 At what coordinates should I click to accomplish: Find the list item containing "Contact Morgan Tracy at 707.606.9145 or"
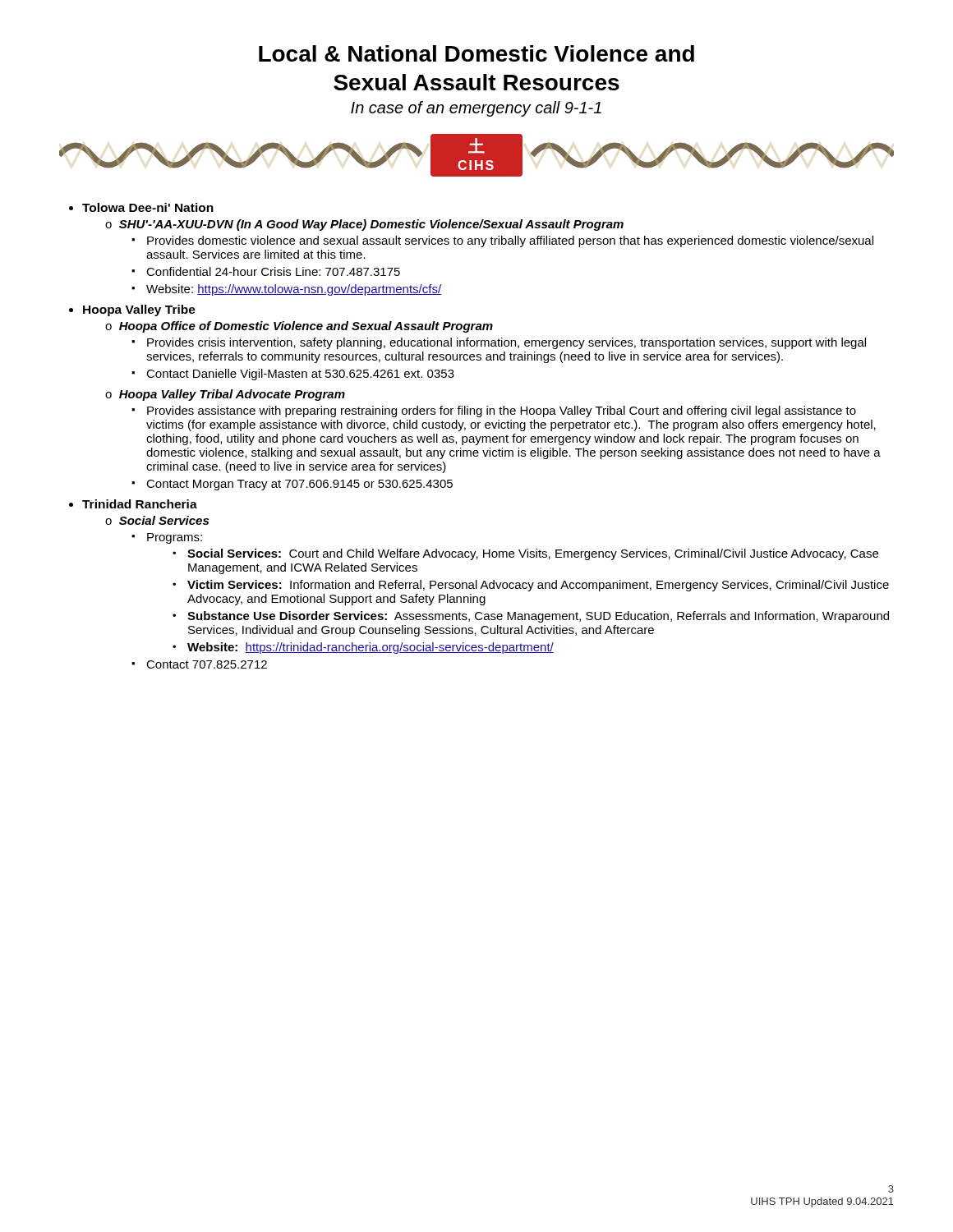[300, 483]
